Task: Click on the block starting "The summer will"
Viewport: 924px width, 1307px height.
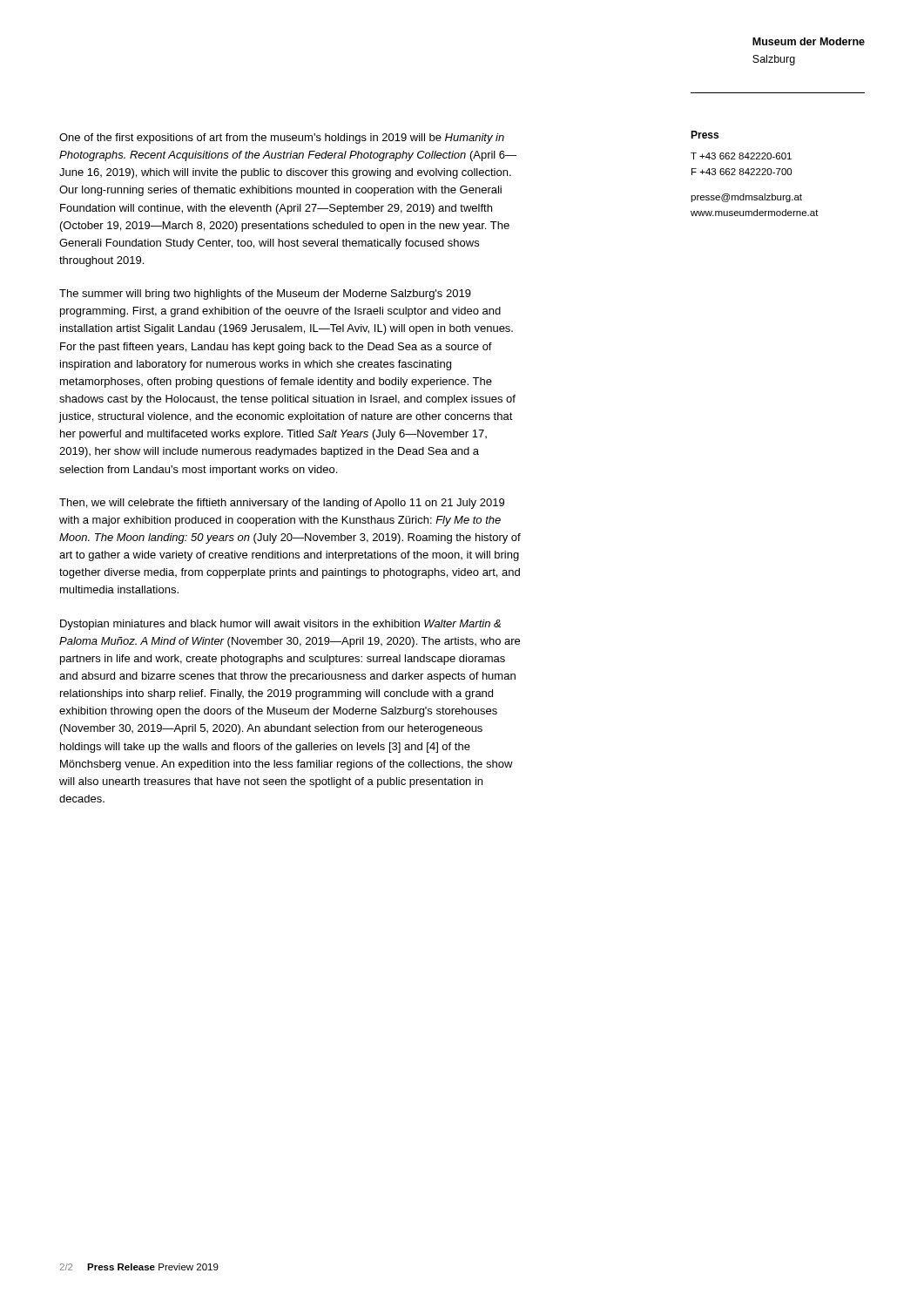Action: [x=290, y=382]
